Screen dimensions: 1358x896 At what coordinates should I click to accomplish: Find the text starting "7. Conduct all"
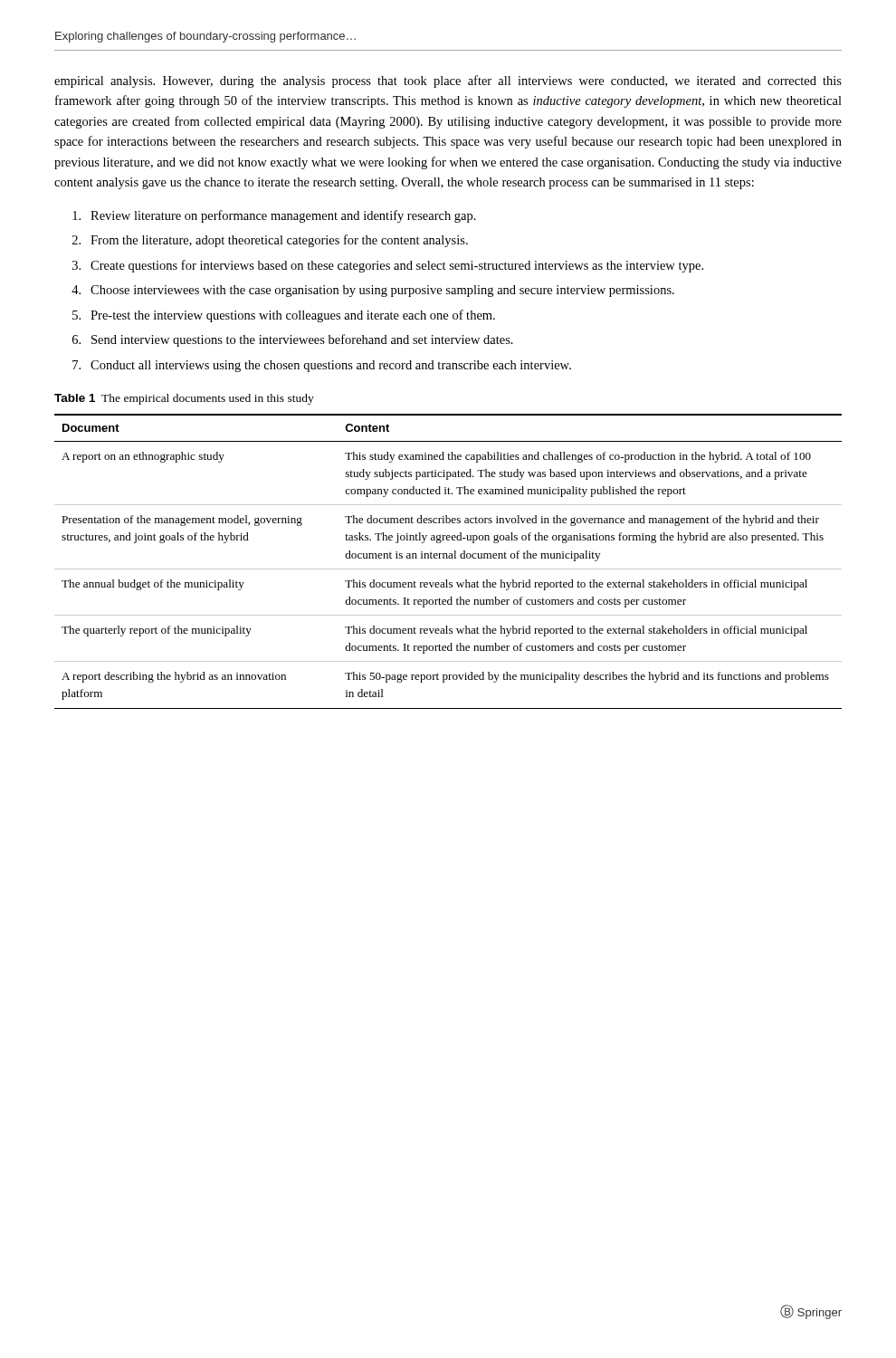coord(448,365)
